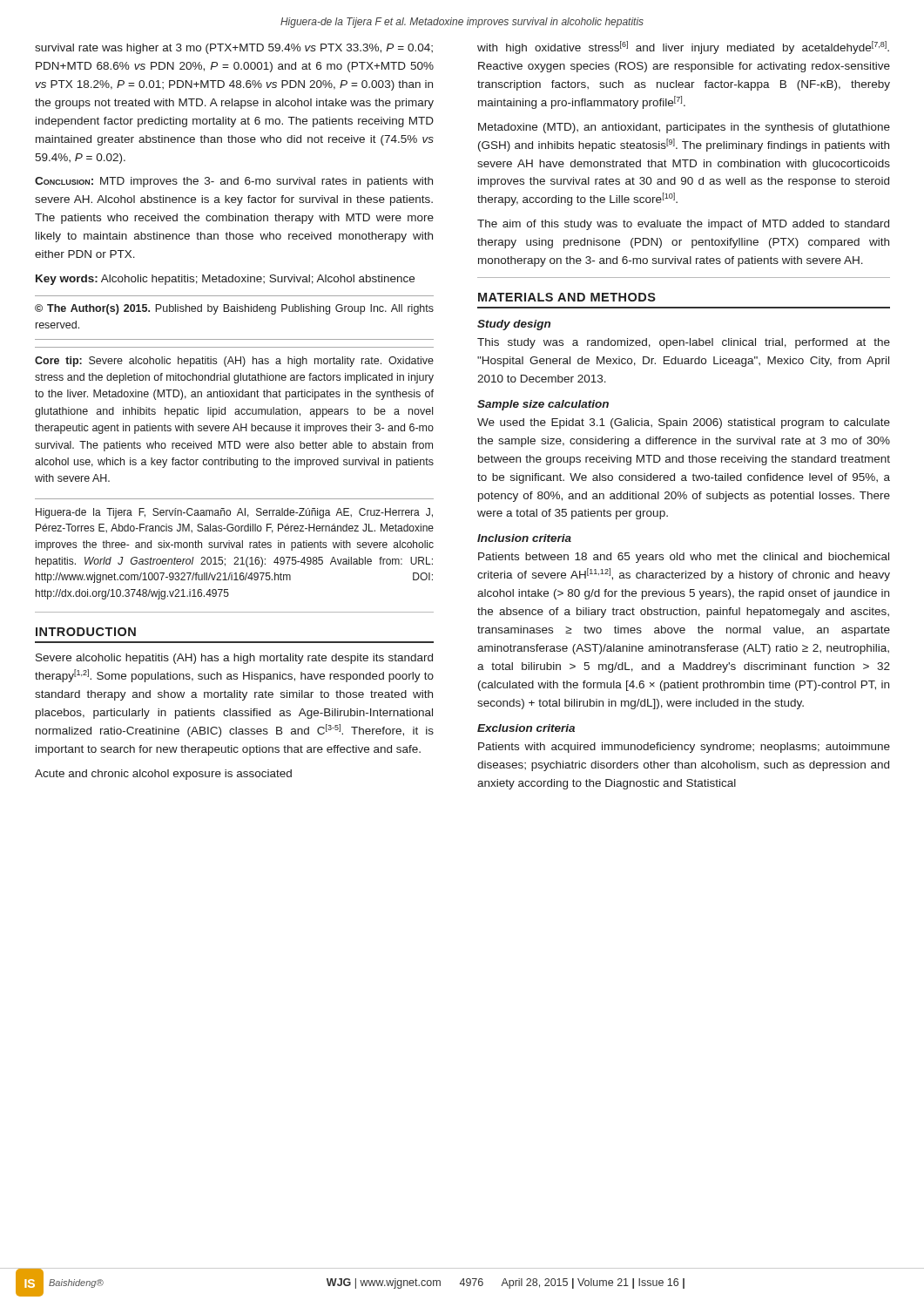Point to the block beginning "Higuera-de la Tijera F, Servín-Caamaño AI, Serralde-Zúñiga"
Viewport: 924px width, 1307px height.
pos(234,553)
